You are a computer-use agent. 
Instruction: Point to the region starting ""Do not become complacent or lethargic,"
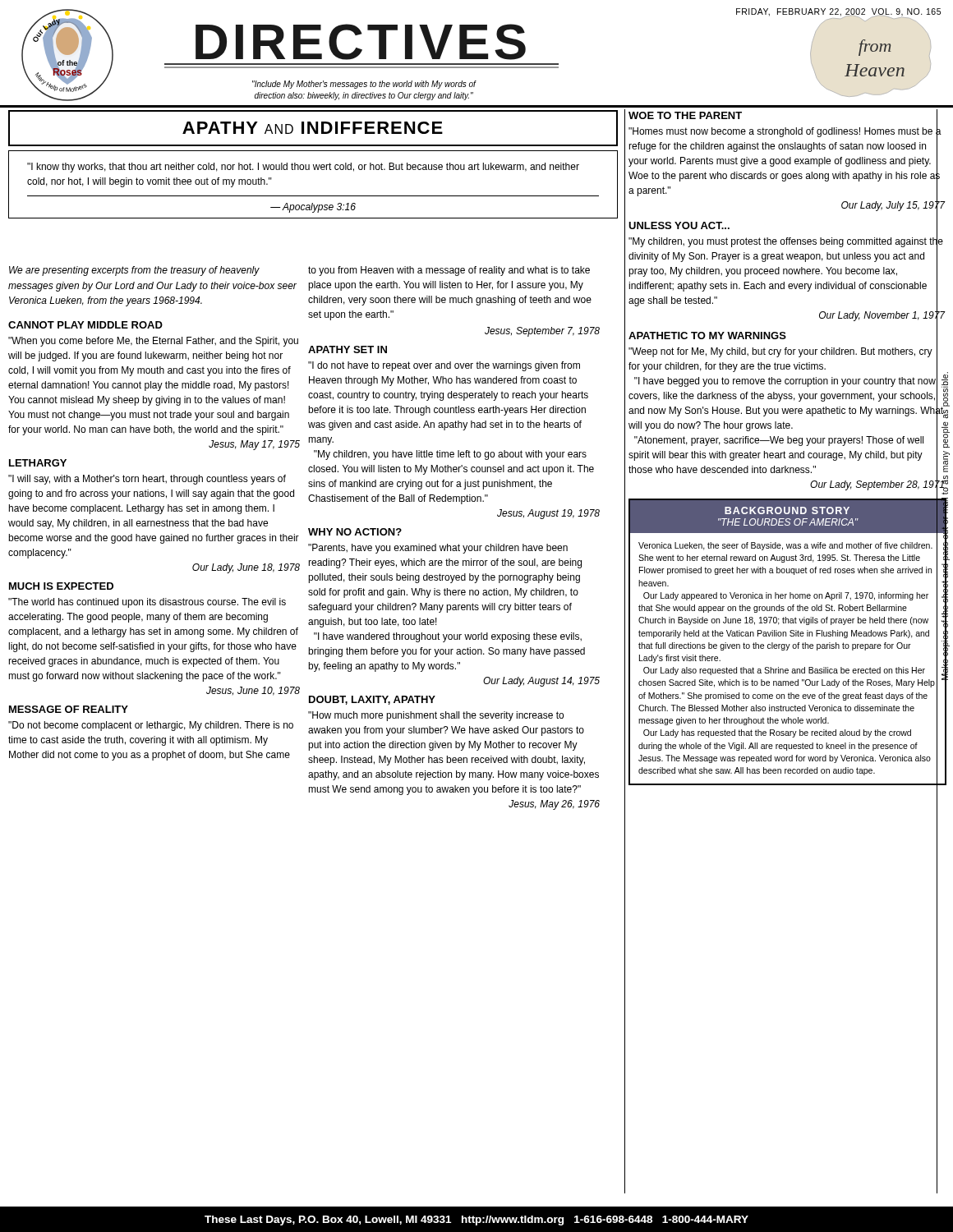click(151, 740)
